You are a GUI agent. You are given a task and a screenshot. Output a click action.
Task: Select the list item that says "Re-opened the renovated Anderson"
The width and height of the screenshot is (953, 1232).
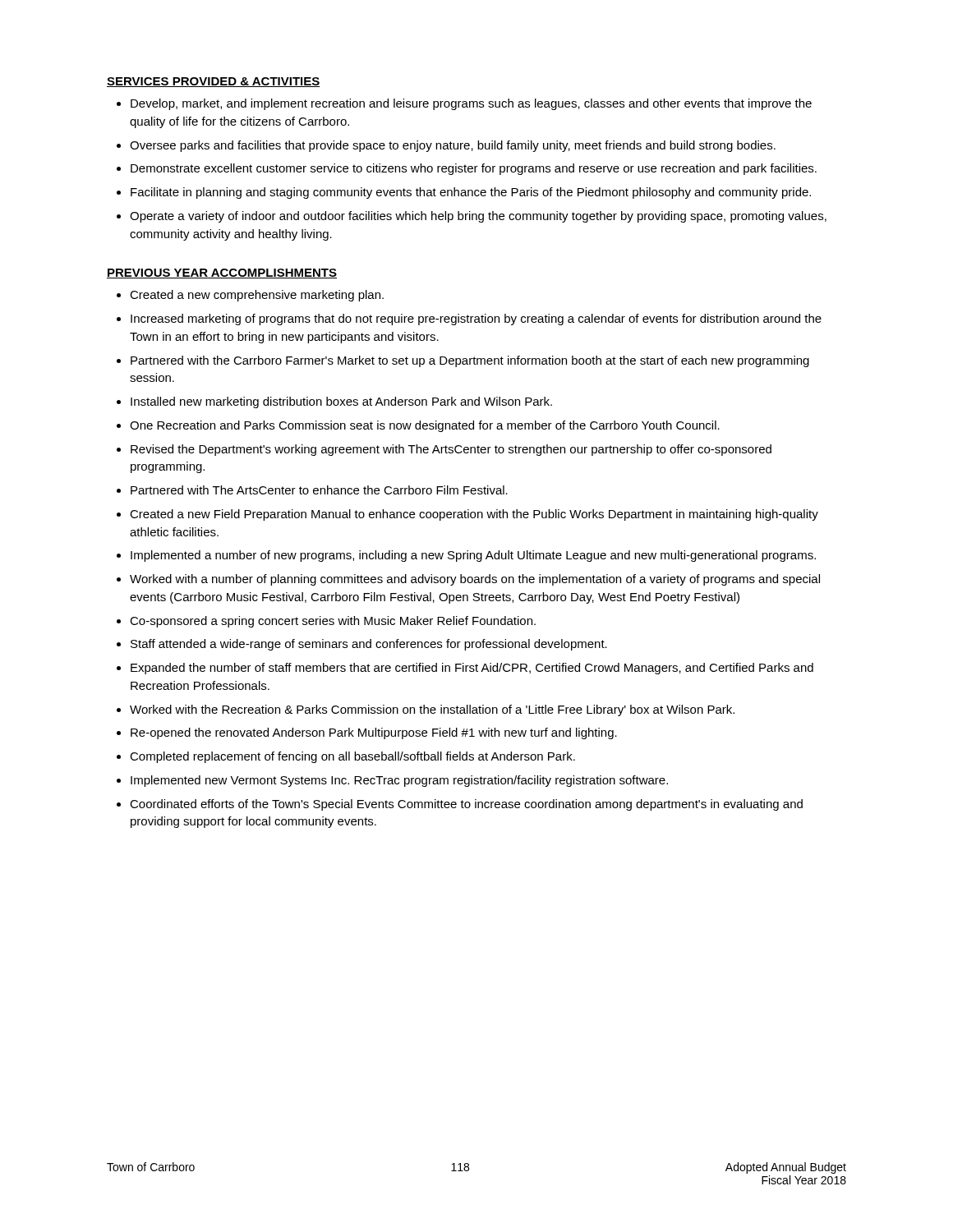pyautogui.click(x=374, y=732)
